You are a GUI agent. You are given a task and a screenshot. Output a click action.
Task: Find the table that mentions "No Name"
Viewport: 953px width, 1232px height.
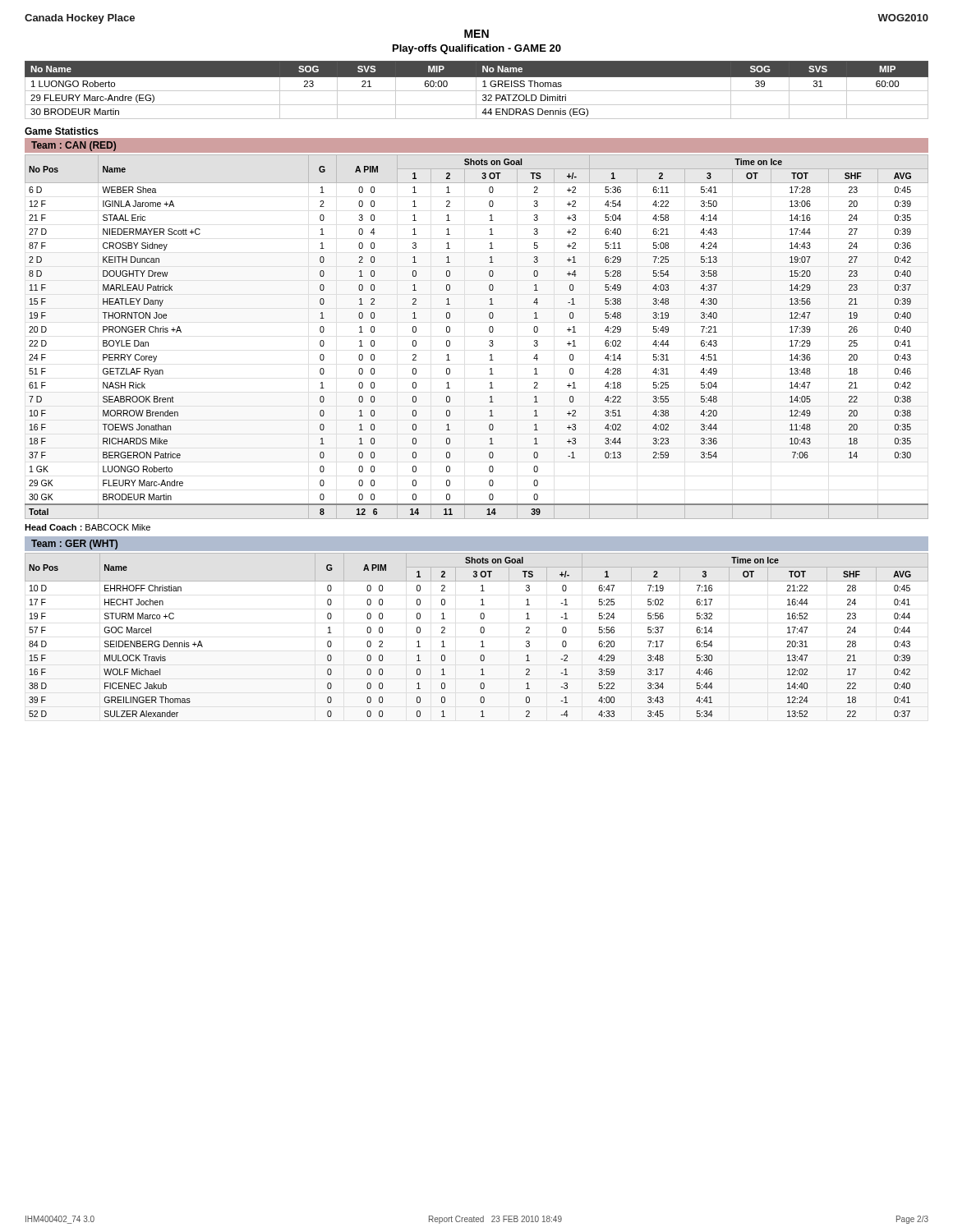pyautogui.click(x=476, y=90)
